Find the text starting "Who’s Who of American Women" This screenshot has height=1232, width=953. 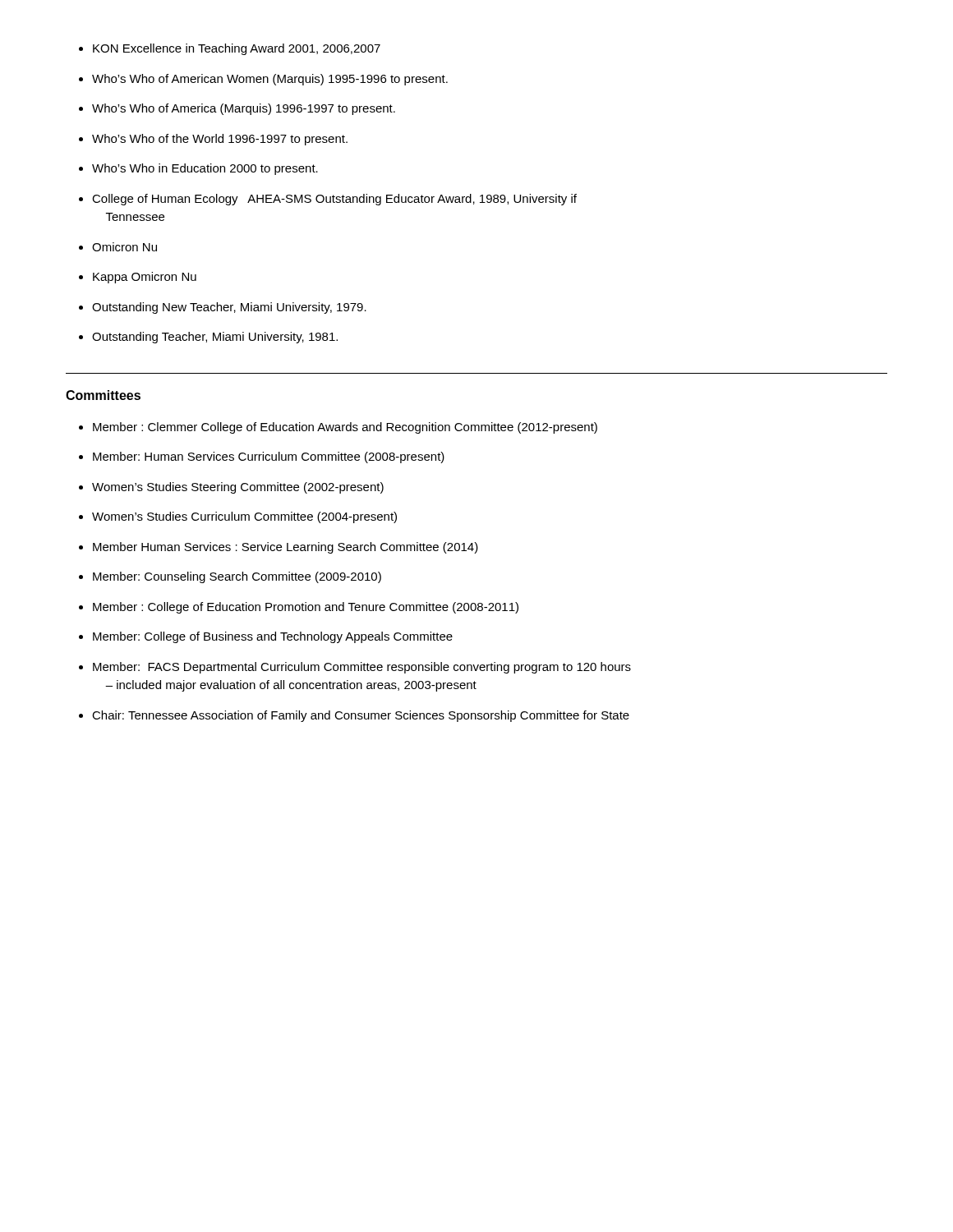(270, 80)
